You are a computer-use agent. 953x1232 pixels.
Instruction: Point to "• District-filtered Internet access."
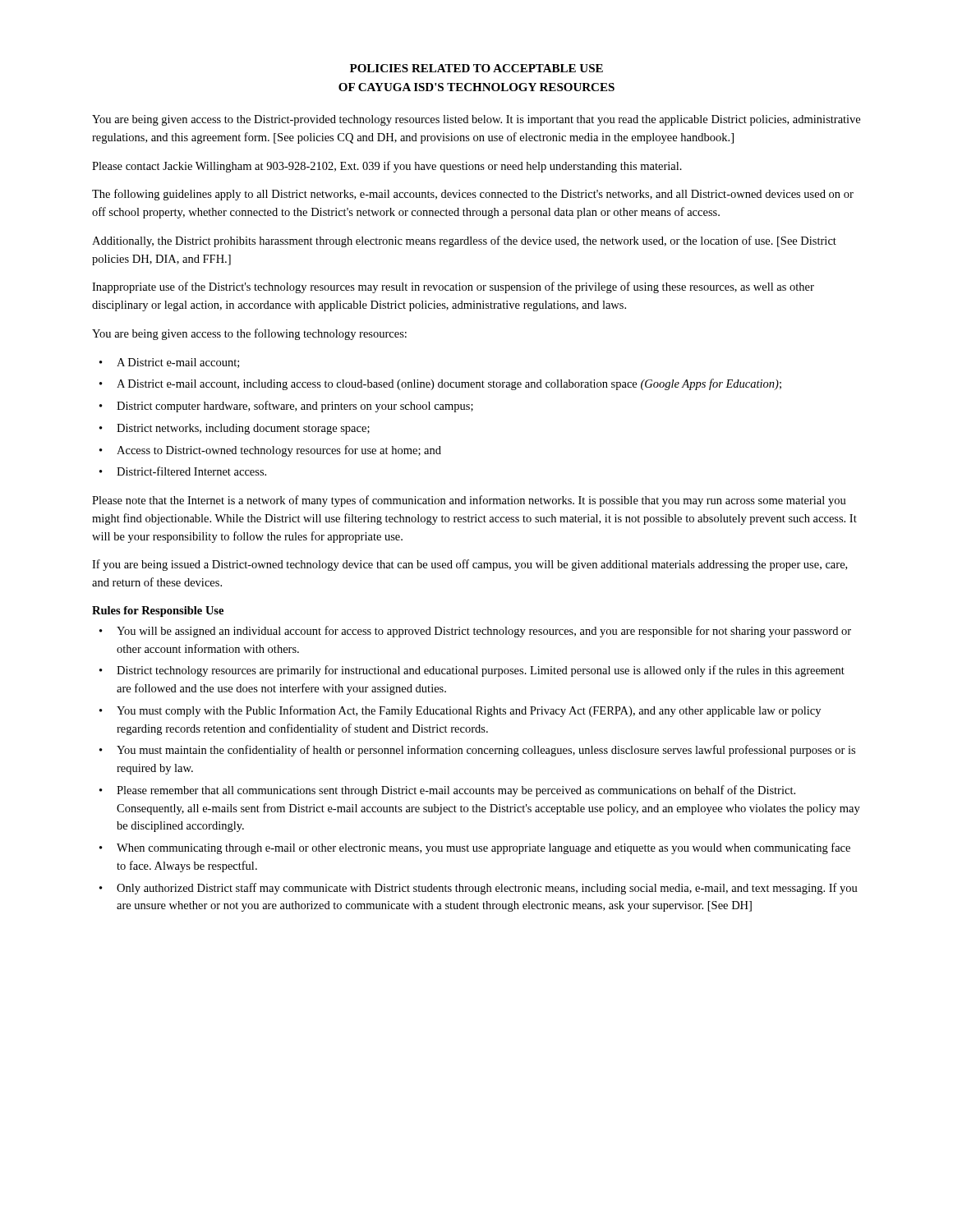(x=183, y=471)
